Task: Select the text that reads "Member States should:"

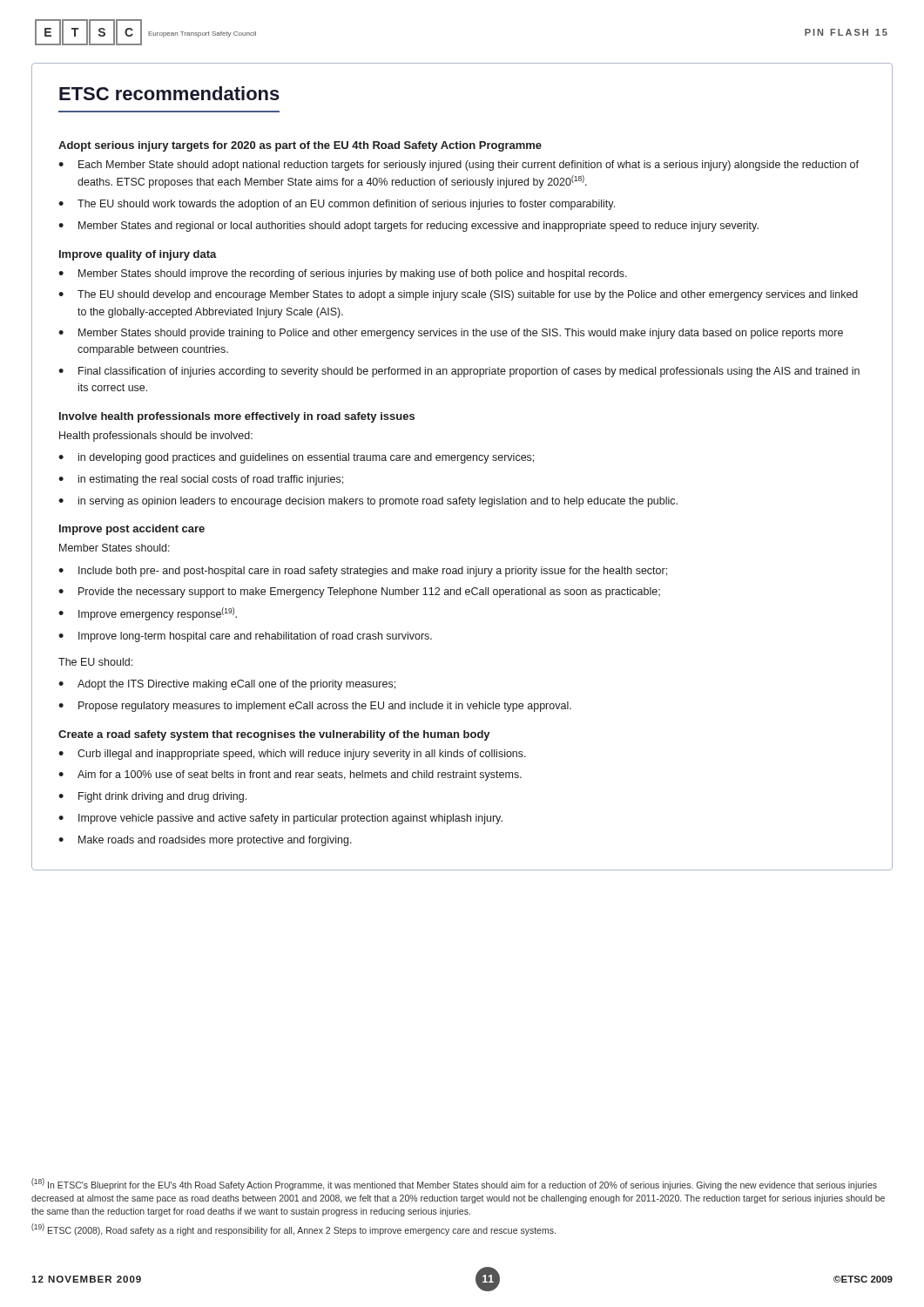Action: 114,548
